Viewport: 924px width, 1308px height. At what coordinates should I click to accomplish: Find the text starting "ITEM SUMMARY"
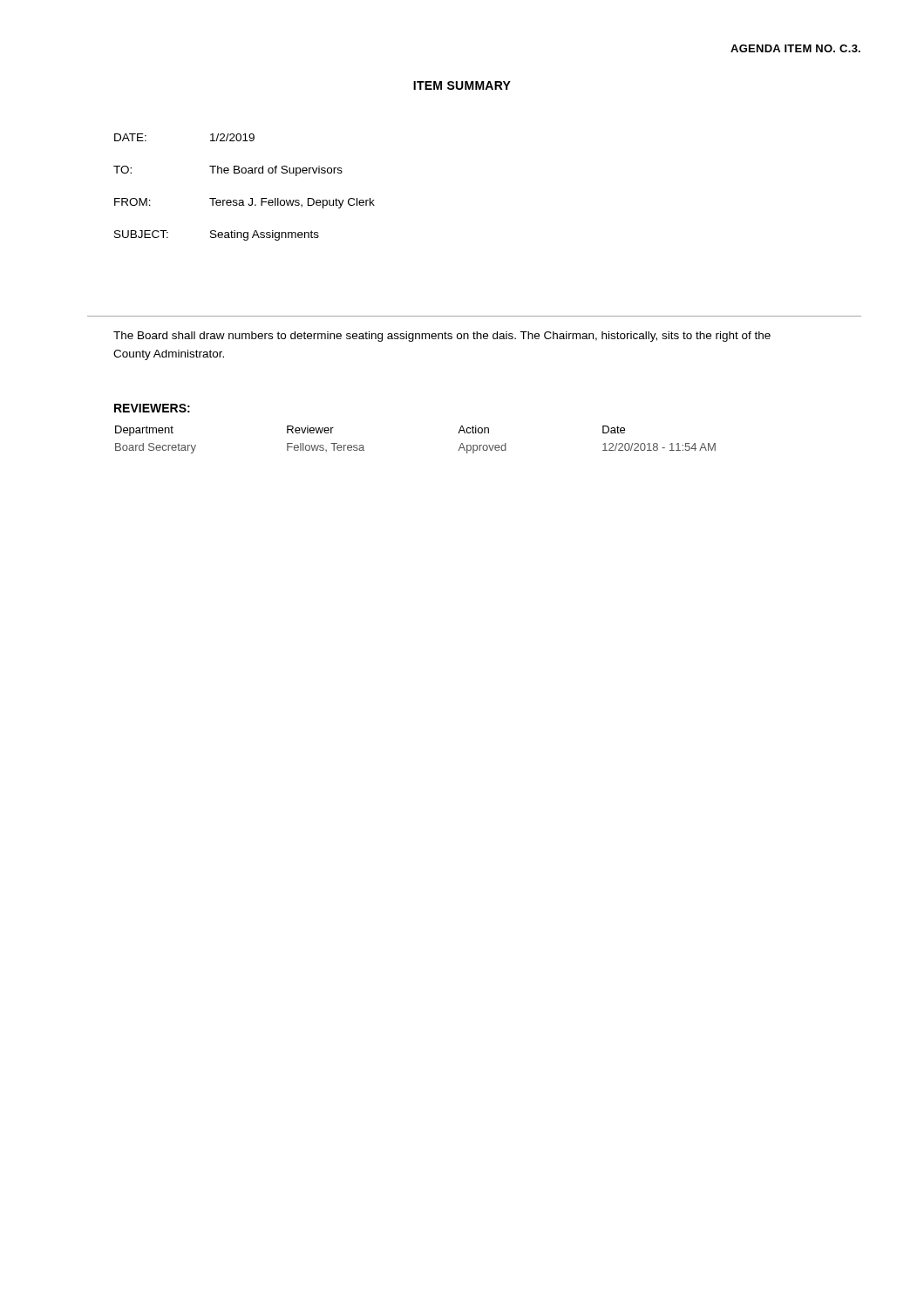(462, 85)
